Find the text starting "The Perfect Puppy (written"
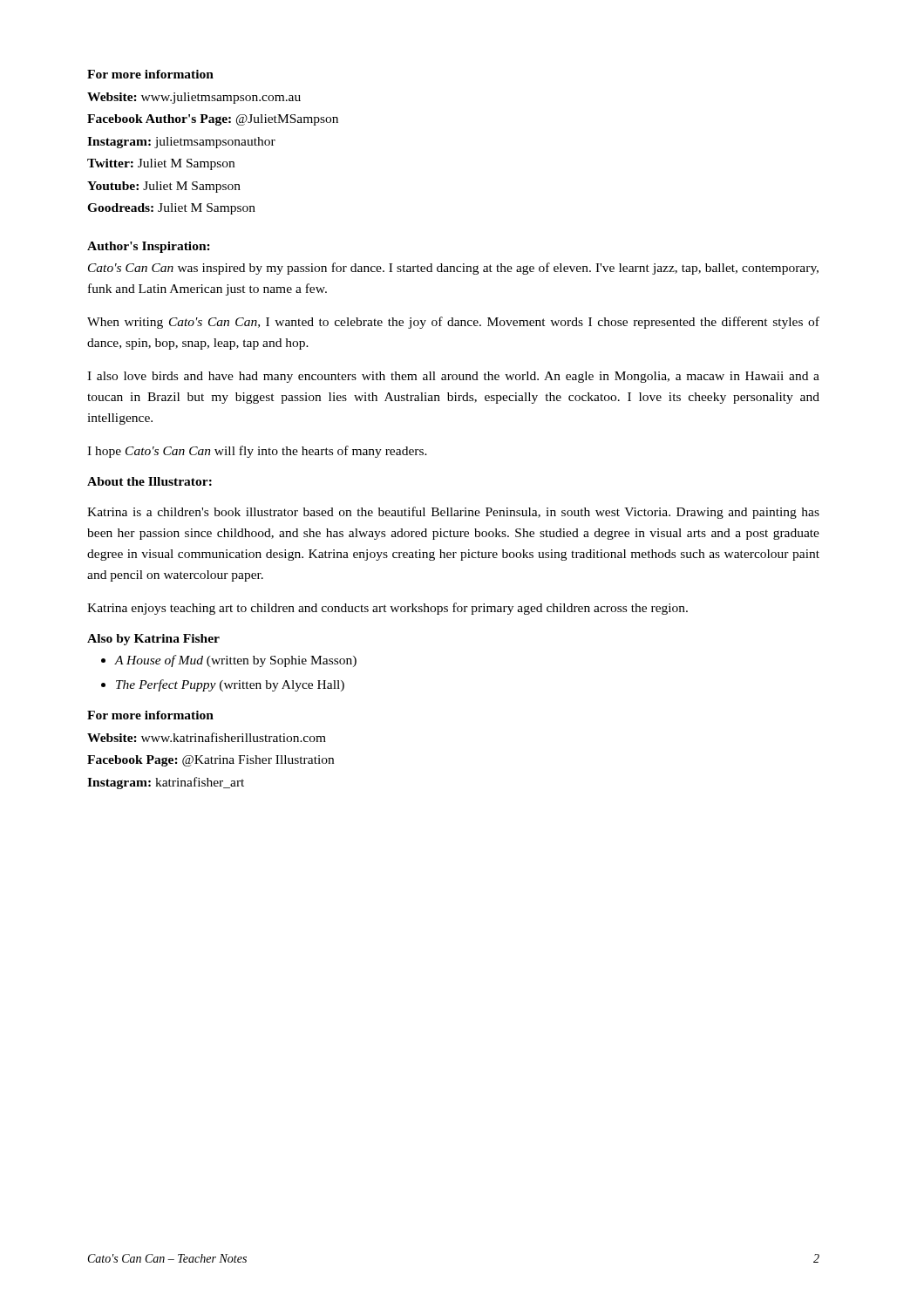Image resolution: width=924 pixels, height=1308 pixels. tap(230, 684)
